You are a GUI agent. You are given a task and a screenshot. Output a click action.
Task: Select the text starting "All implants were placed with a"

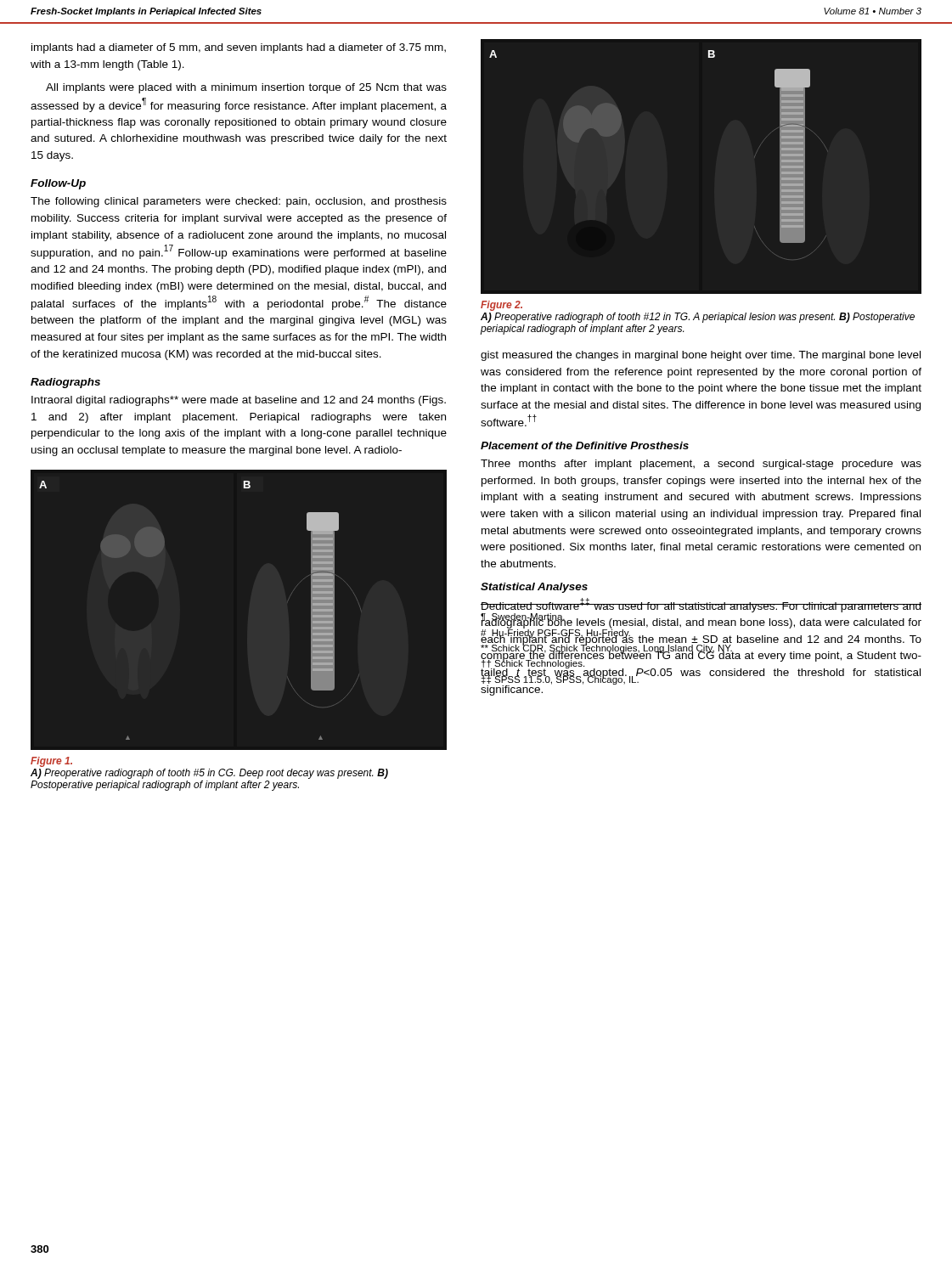239,121
